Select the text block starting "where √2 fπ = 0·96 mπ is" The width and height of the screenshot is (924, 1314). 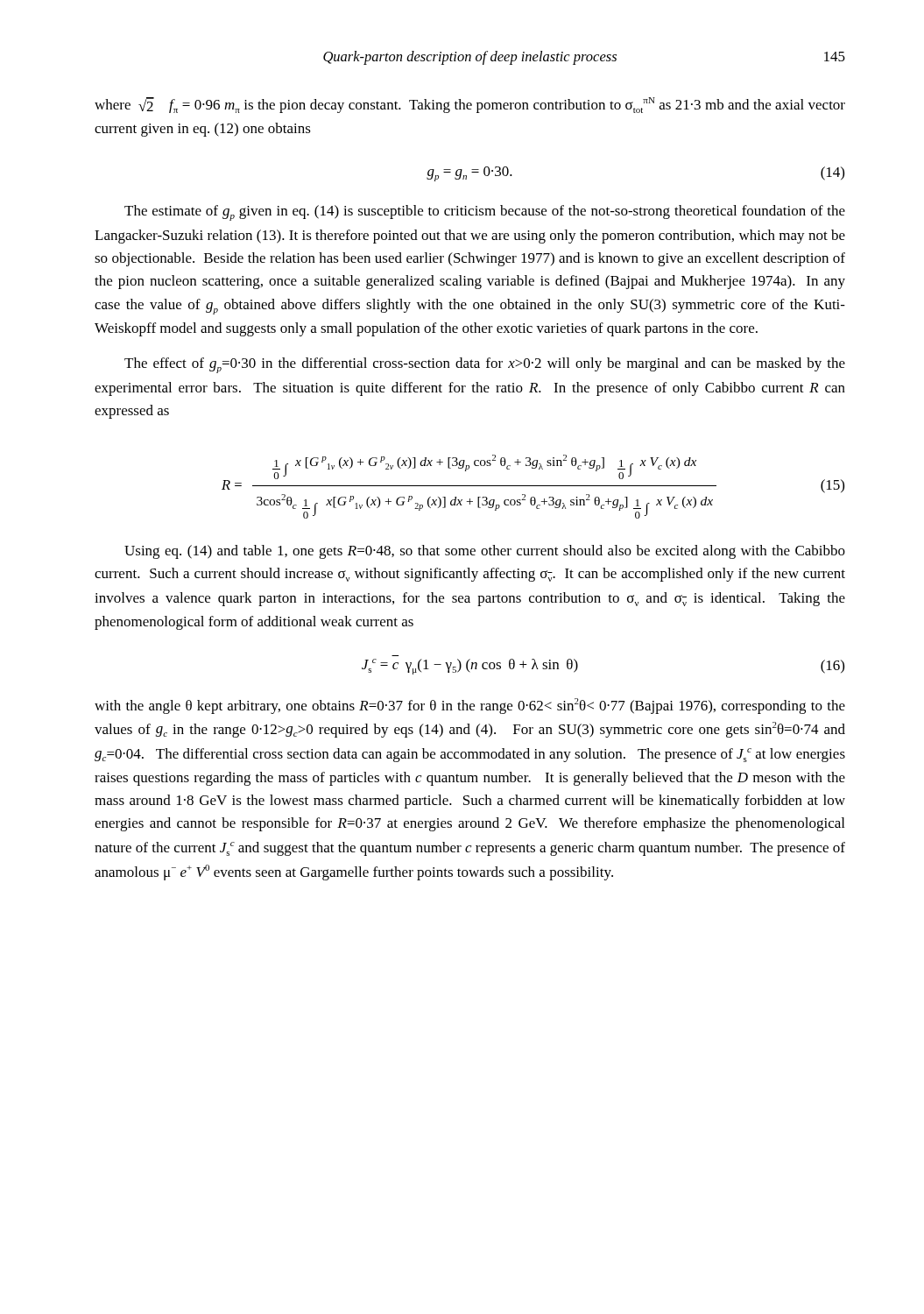click(470, 117)
